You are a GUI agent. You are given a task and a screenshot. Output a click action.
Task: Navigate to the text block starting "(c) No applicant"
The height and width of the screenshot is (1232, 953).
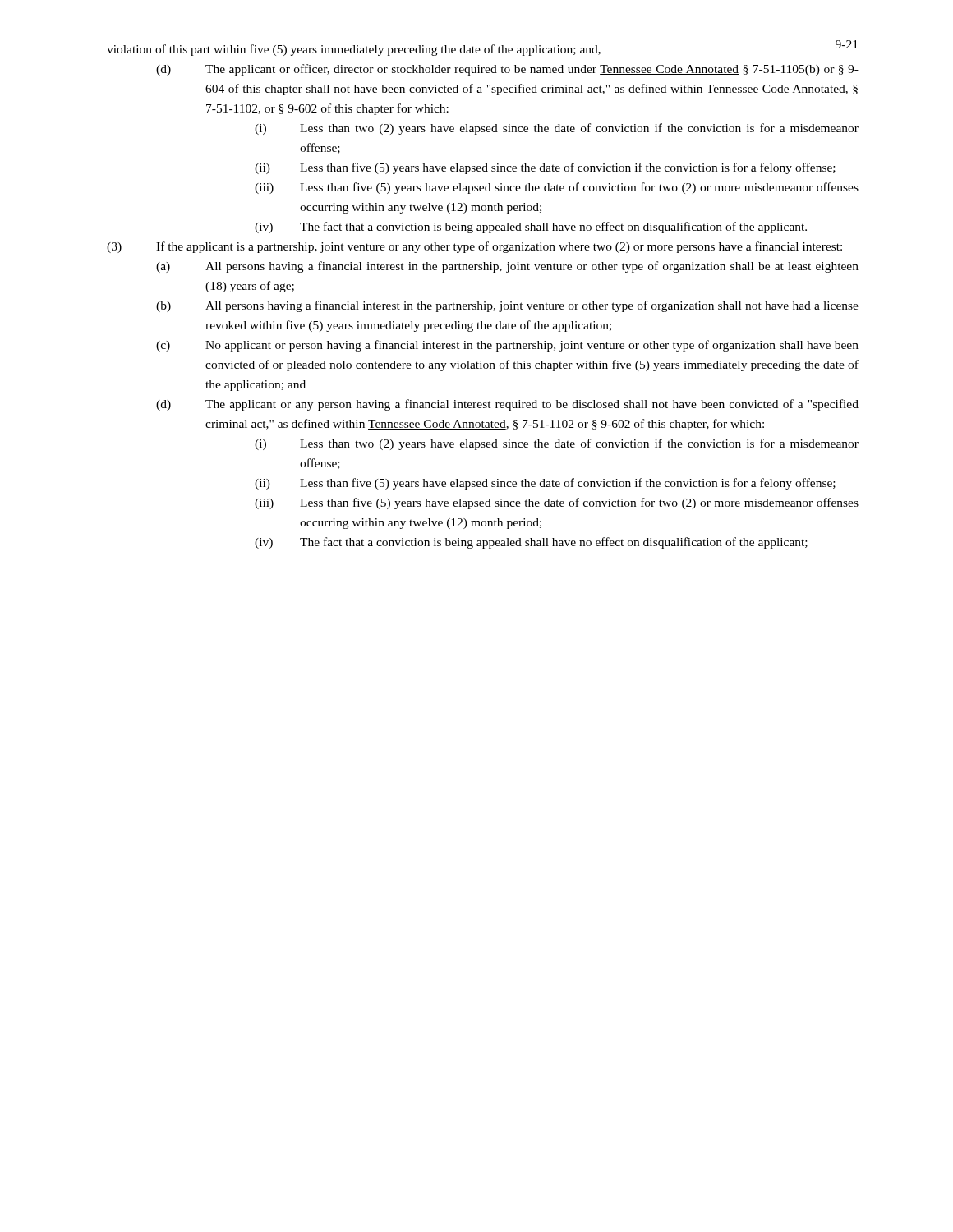point(507,365)
